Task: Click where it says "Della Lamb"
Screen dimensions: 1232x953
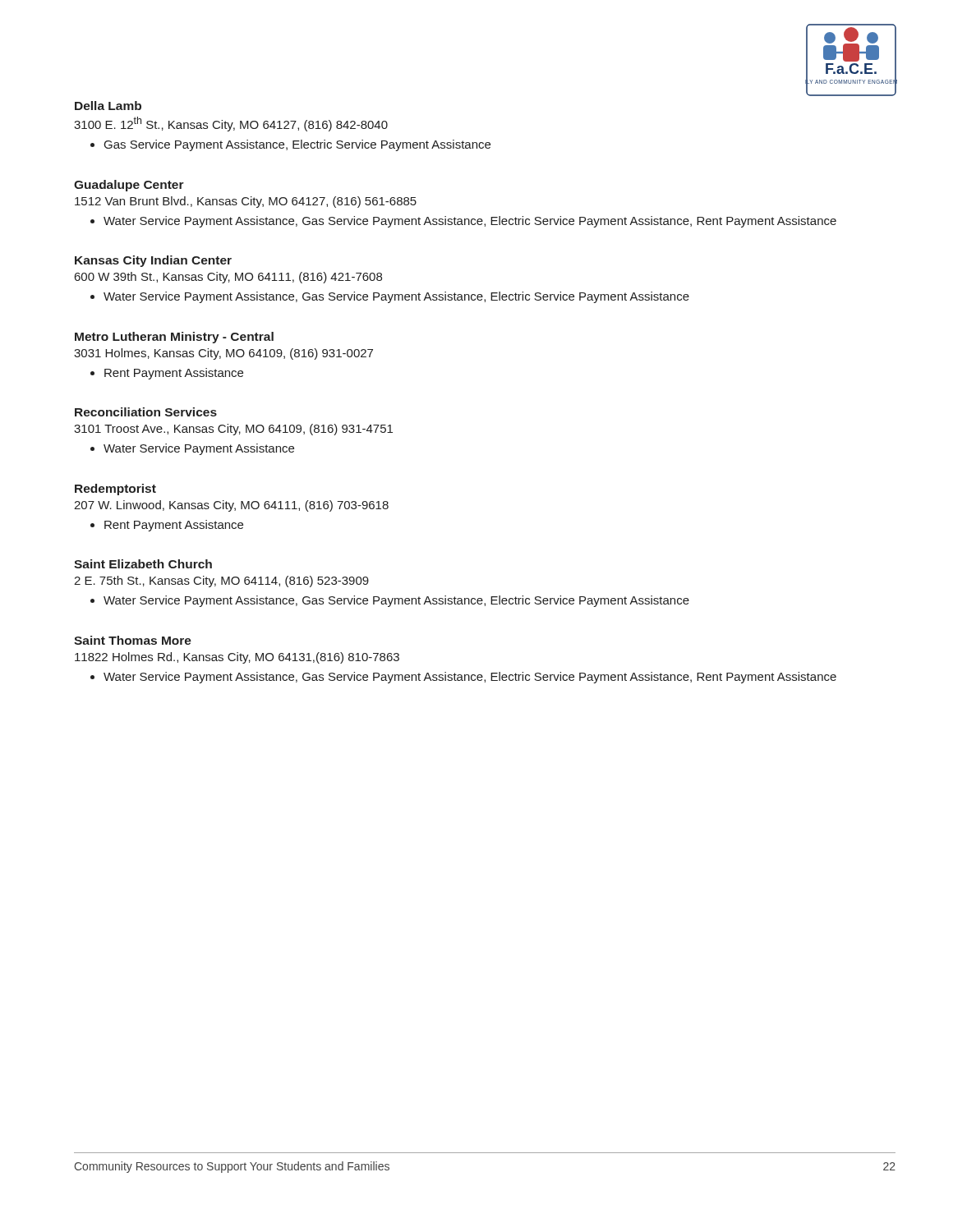Action: [x=108, y=106]
